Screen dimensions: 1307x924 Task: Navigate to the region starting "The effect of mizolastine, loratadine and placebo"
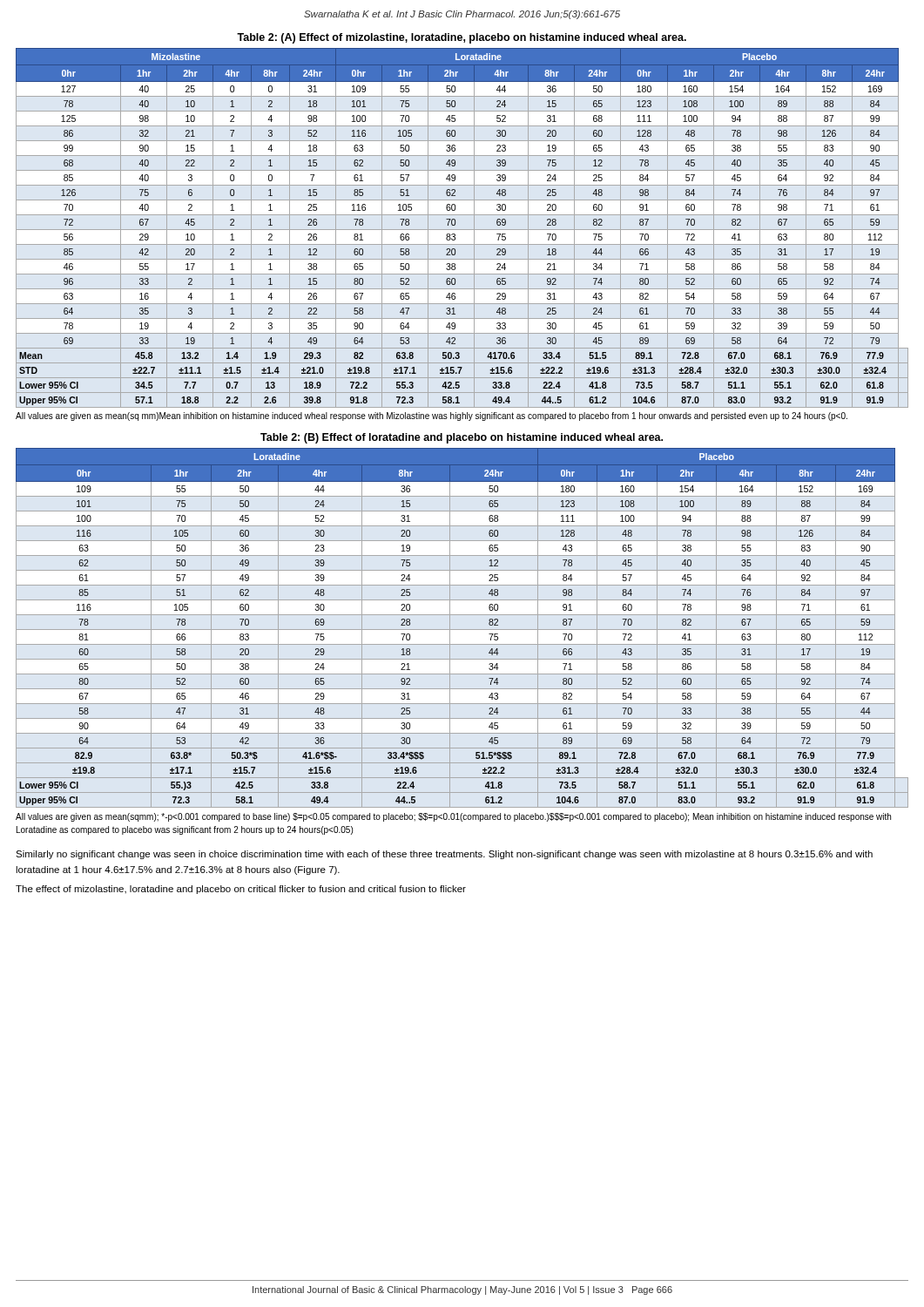pyautogui.click(x=241, y=888)
